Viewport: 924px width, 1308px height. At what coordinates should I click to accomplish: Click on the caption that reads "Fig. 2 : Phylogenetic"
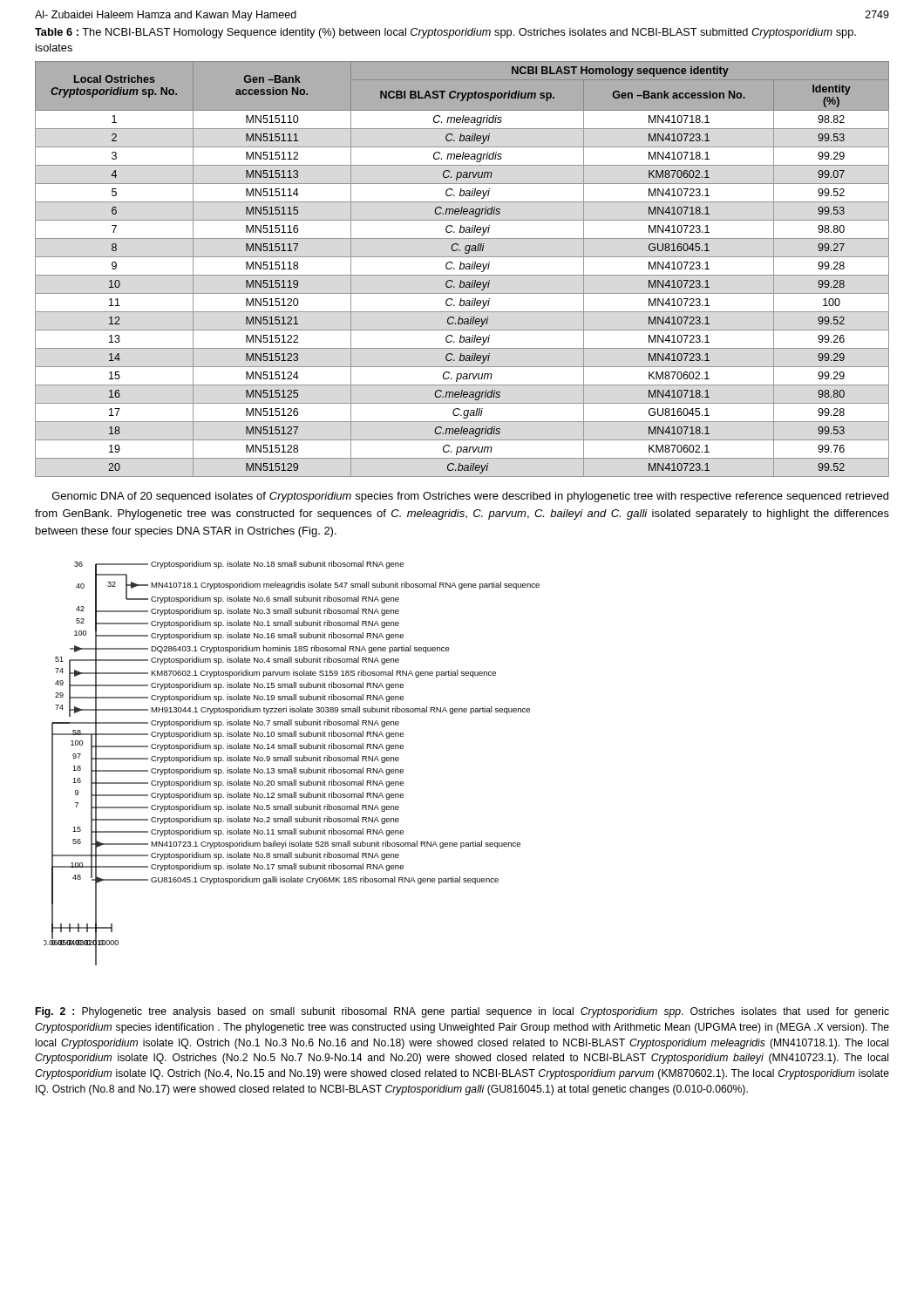pos(462,1050)
